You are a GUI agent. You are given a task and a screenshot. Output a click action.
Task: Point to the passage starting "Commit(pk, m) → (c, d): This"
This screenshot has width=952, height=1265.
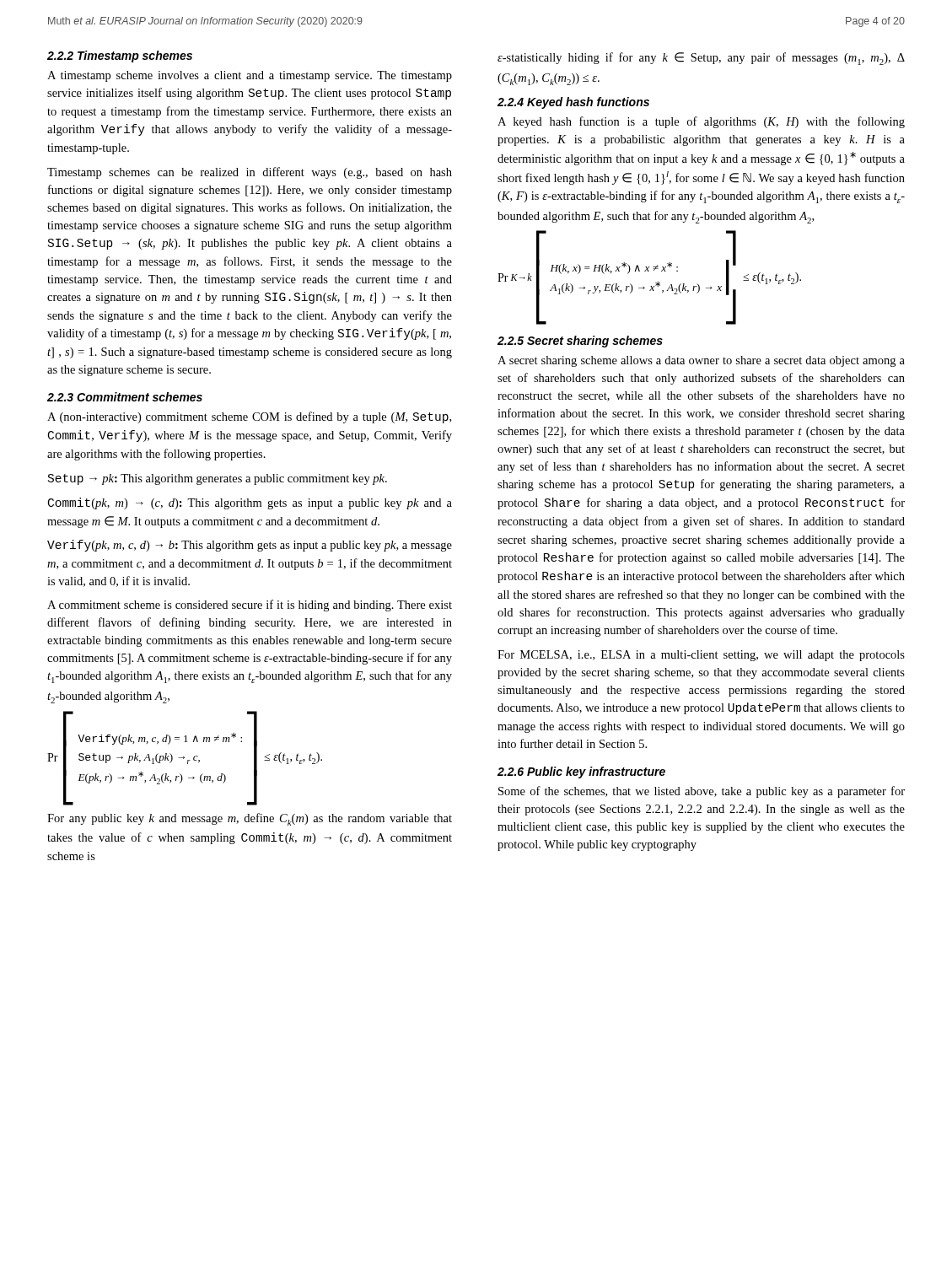point(250,512)
